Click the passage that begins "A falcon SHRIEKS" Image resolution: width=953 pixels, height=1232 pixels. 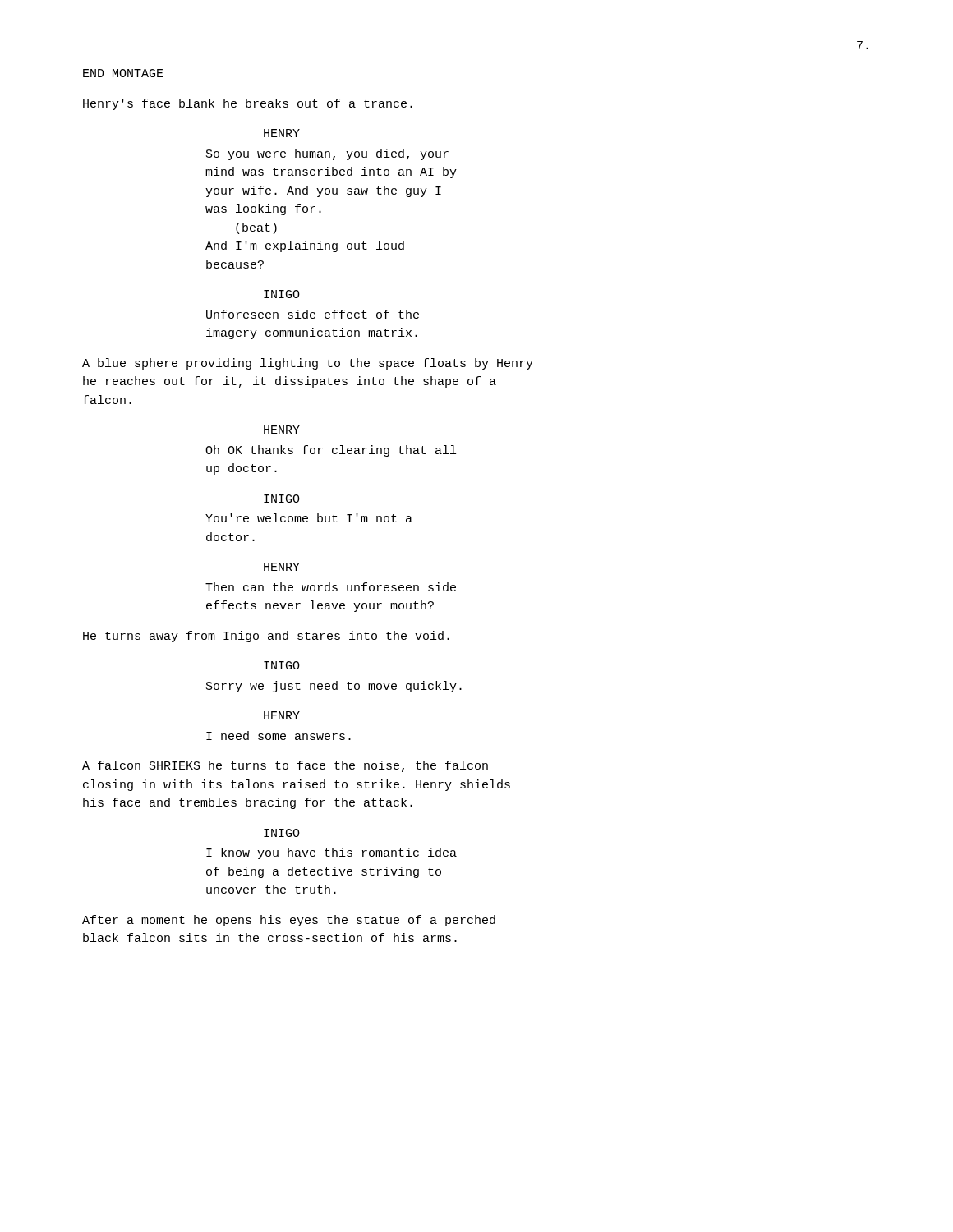297,785
